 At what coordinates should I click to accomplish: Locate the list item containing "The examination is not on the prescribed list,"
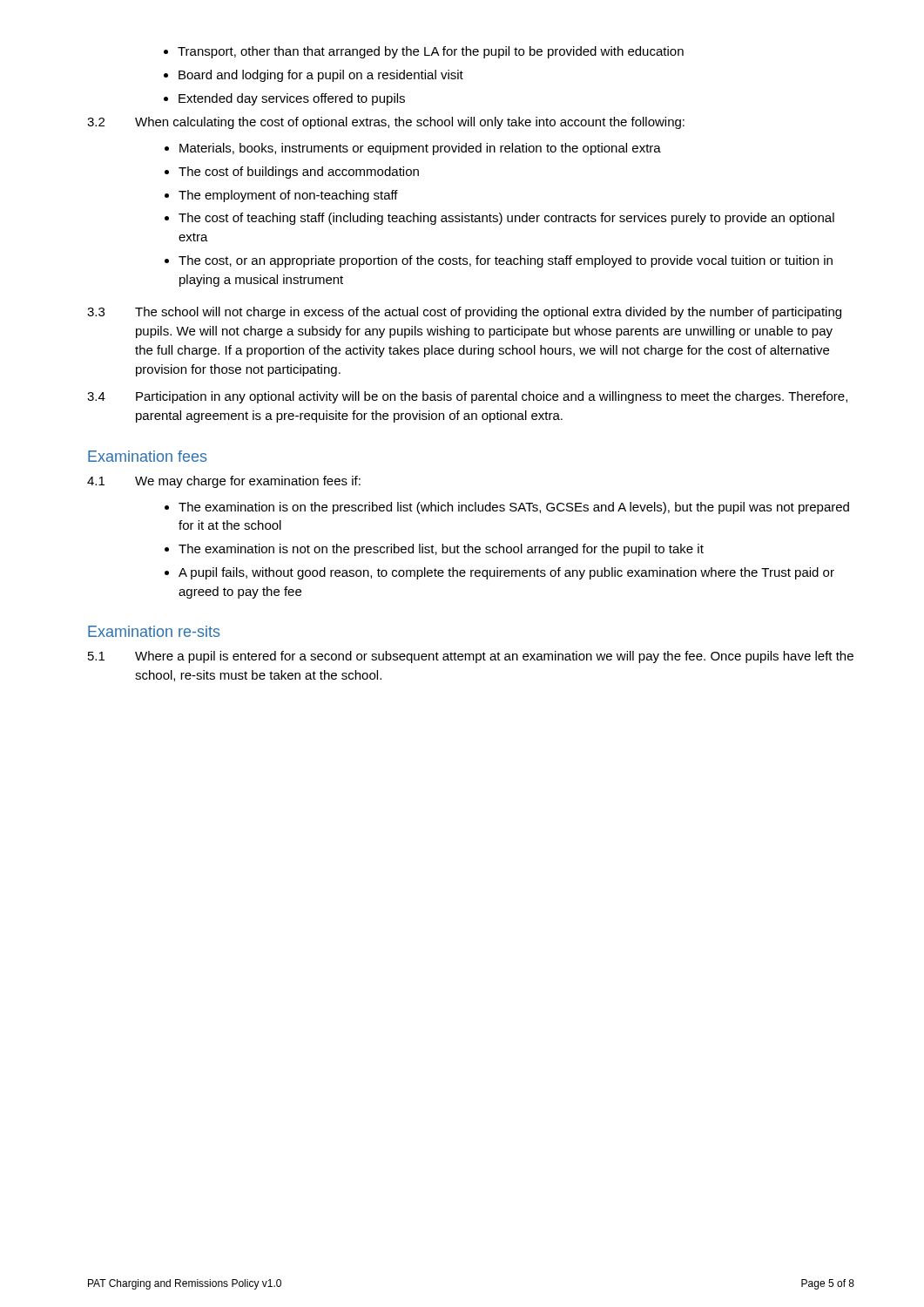[441, 548]
